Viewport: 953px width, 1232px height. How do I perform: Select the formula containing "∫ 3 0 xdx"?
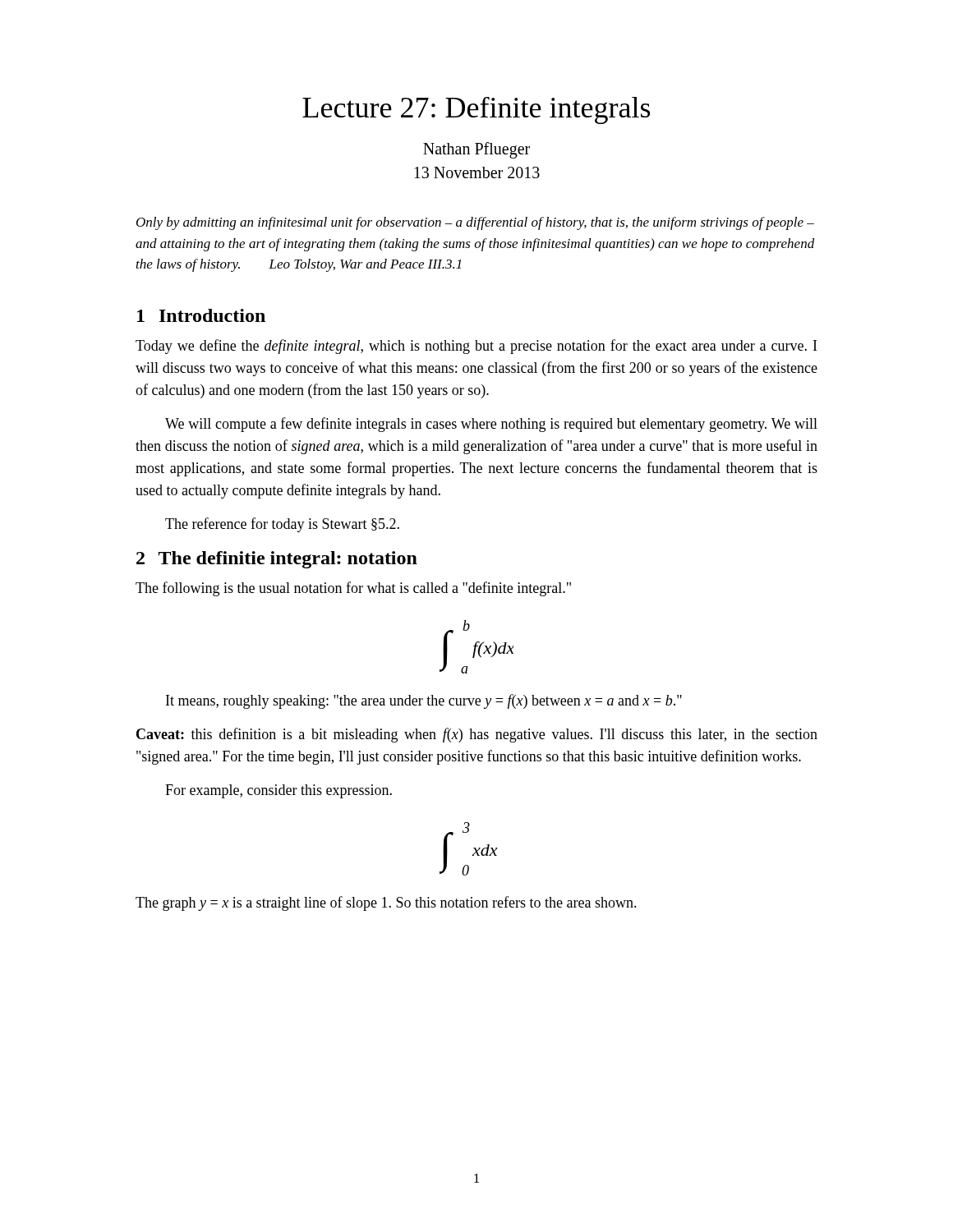click(x=476, y=848)
